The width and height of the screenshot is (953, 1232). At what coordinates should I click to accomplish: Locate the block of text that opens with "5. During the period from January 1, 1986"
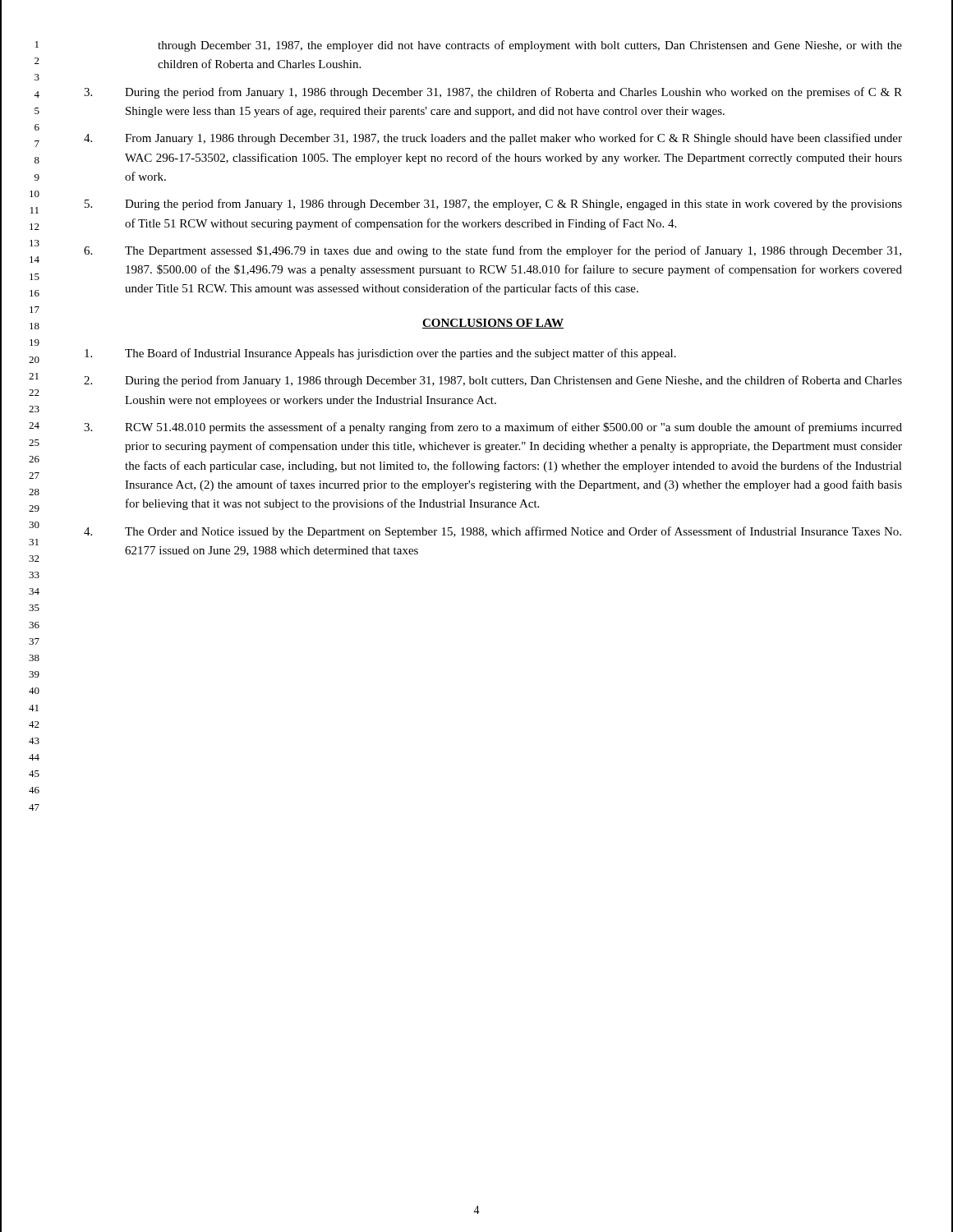click(x=493, y=214)
